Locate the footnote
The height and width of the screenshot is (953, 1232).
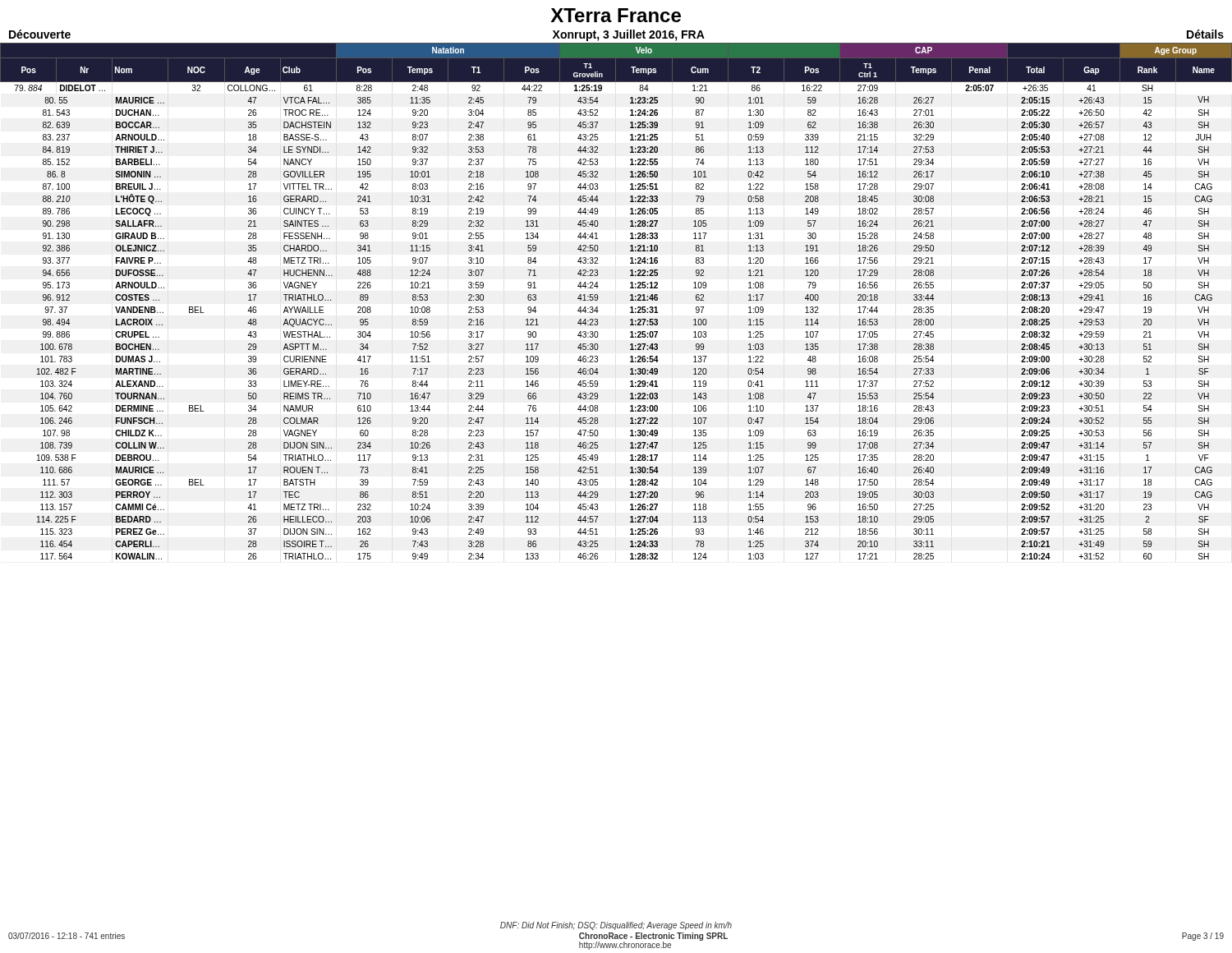pos(616,926)
